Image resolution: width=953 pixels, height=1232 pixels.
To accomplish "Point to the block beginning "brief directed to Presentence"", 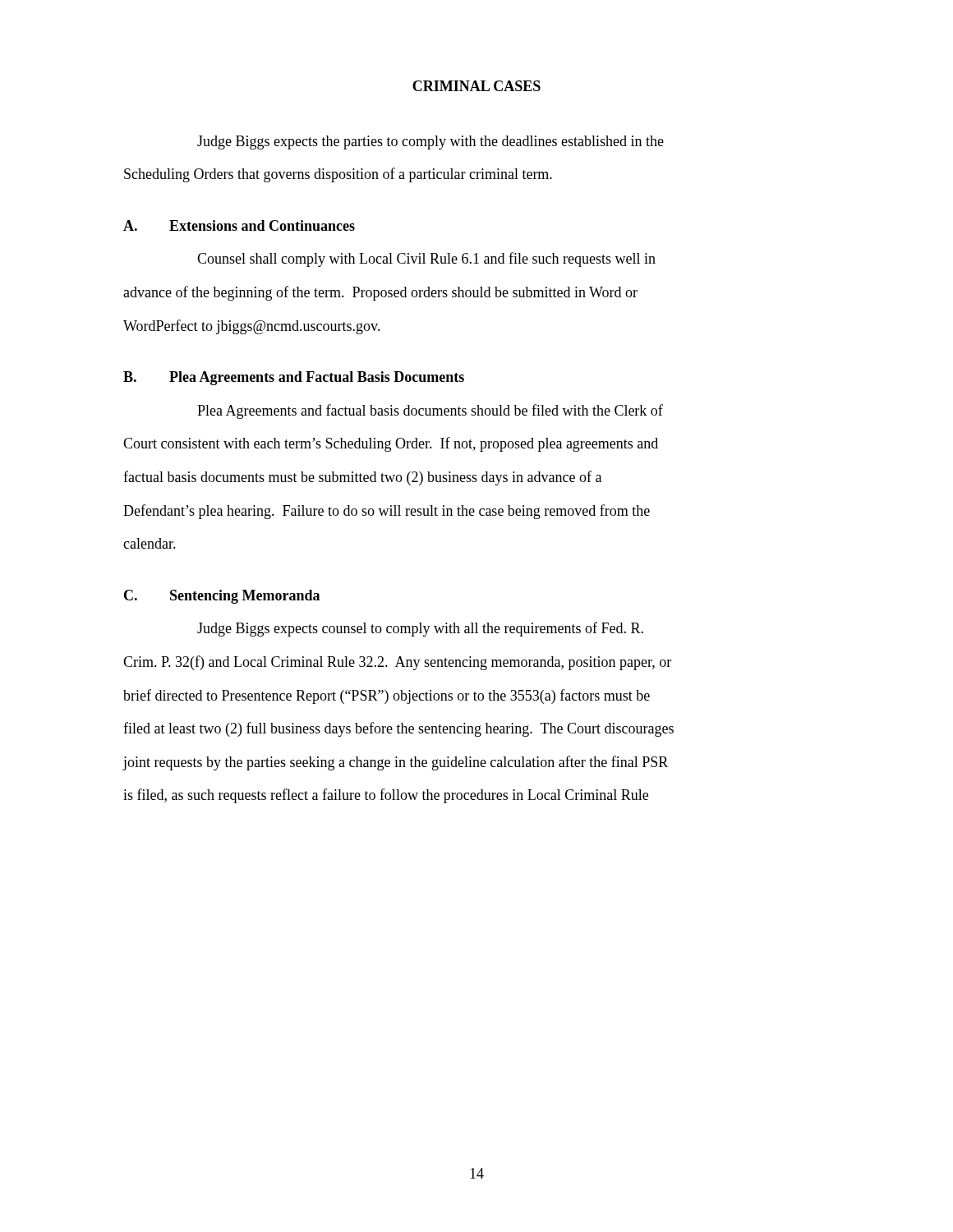I will pos(387,695).
